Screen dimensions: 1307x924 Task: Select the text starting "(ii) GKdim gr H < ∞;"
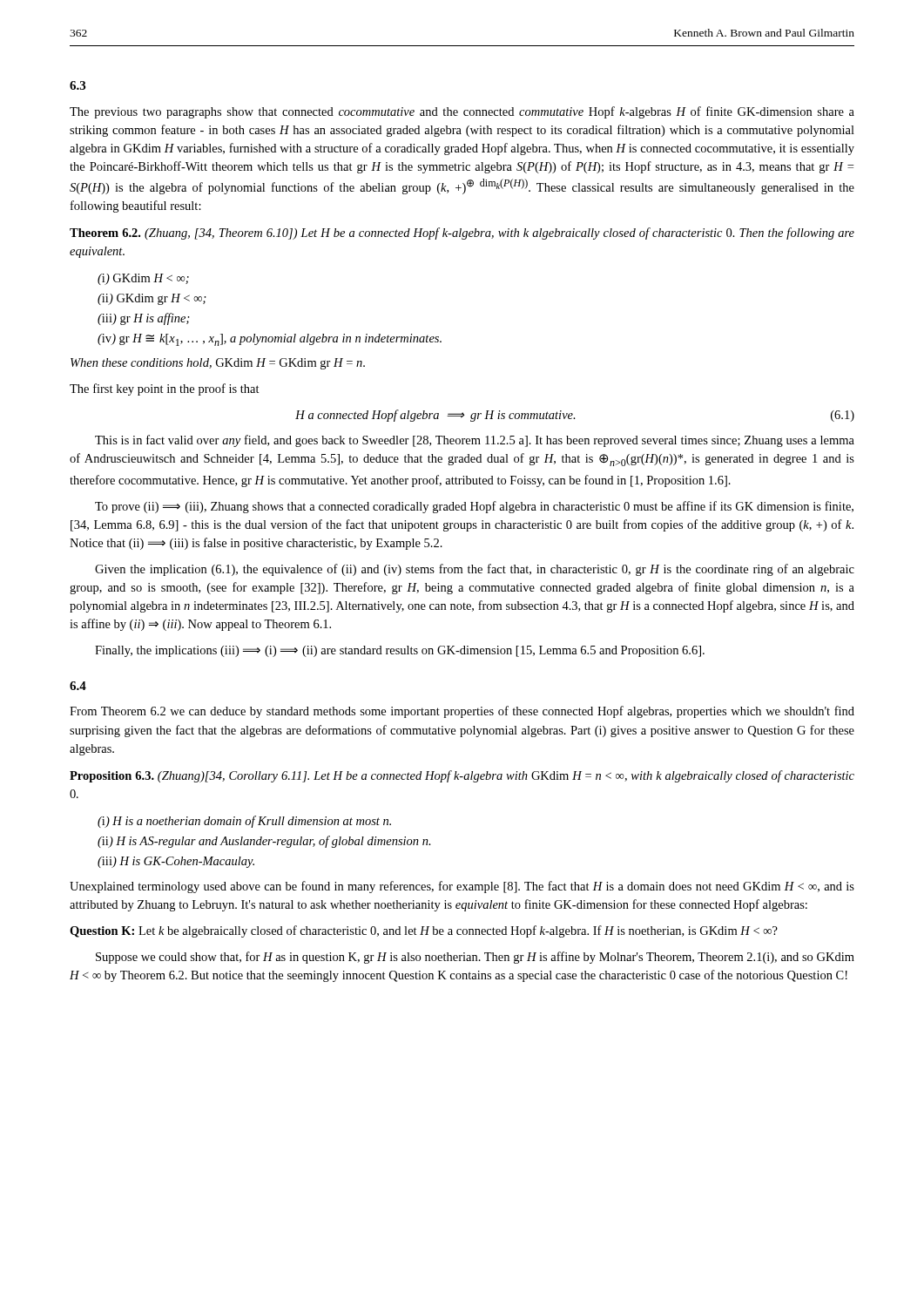click(152, 298)
